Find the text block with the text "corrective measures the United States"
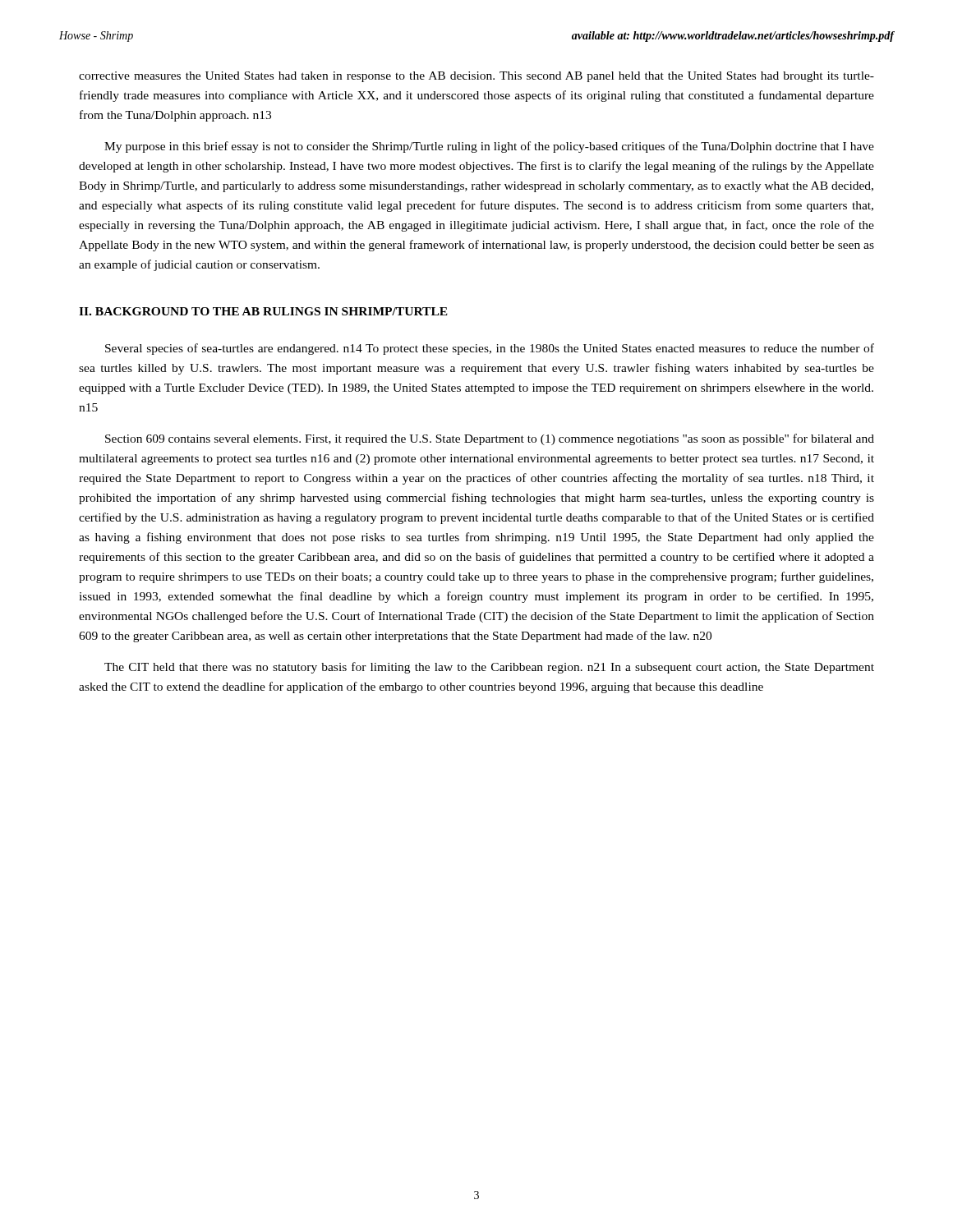Viewport: 953px width, 1232px height. pos(476,95)
